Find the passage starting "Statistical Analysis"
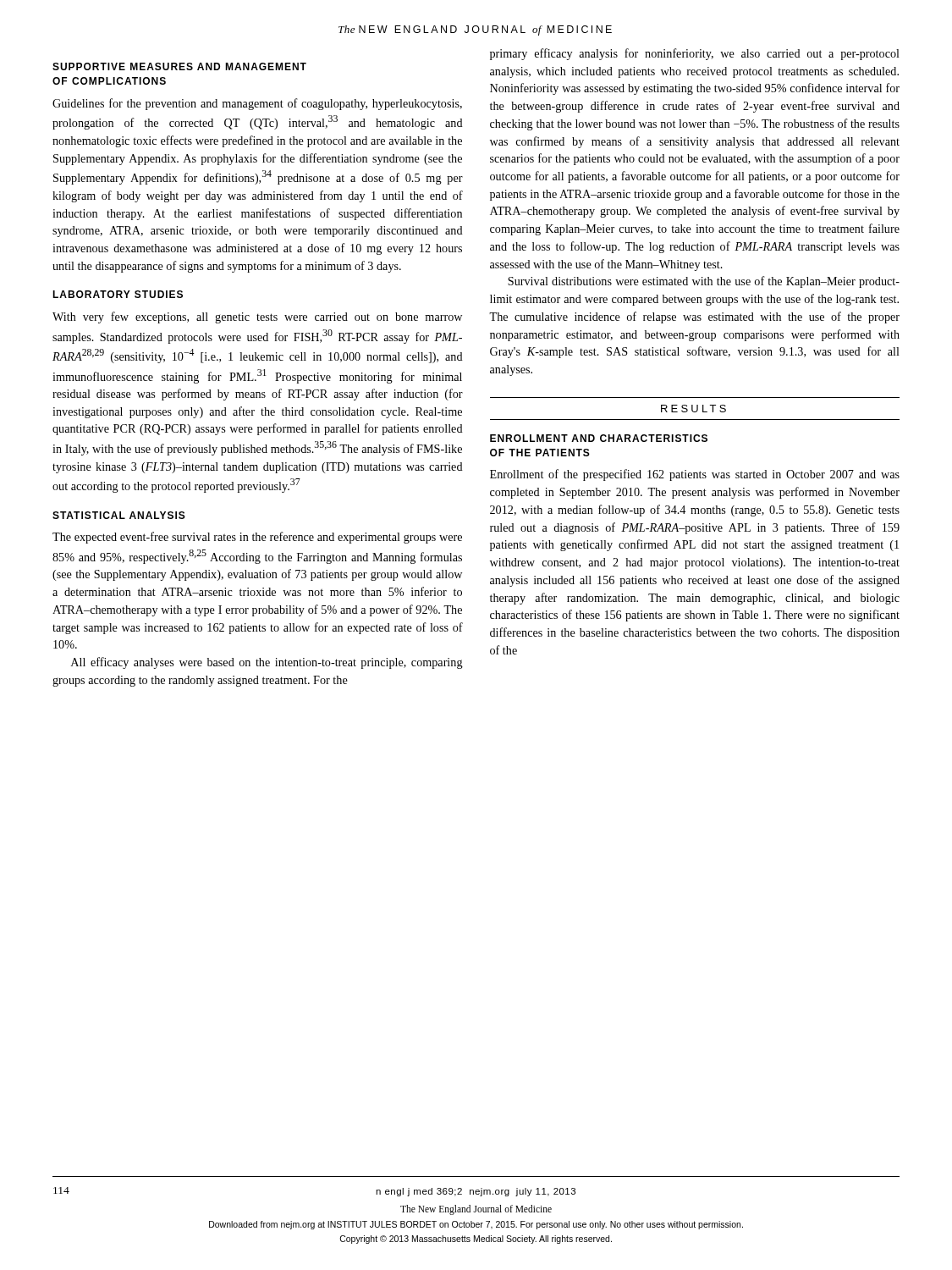The width and height of the screenshot is (952, 1270). (x=119, y=515)
